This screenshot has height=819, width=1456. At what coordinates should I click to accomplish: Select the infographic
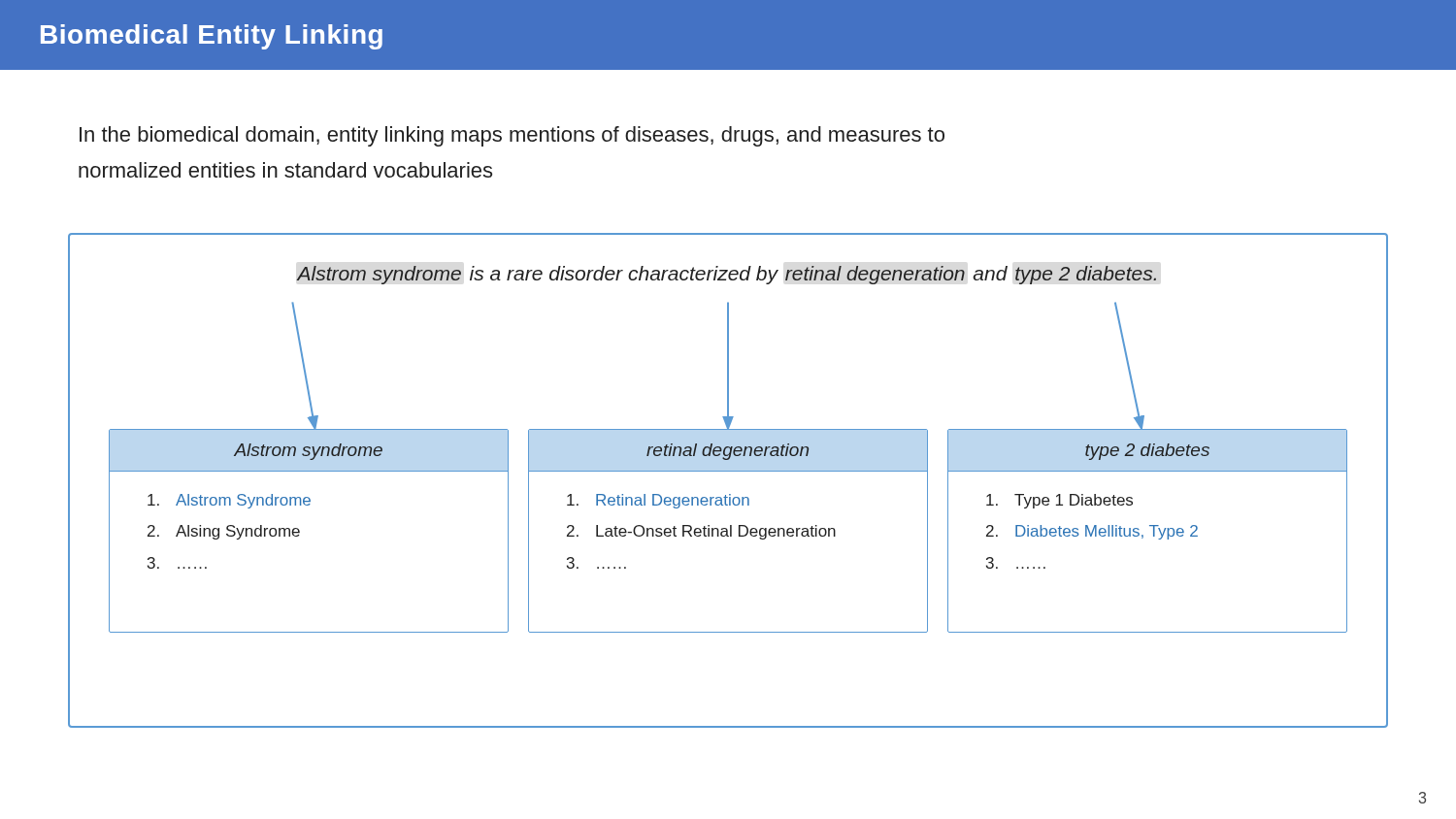[x=728, y=480]
